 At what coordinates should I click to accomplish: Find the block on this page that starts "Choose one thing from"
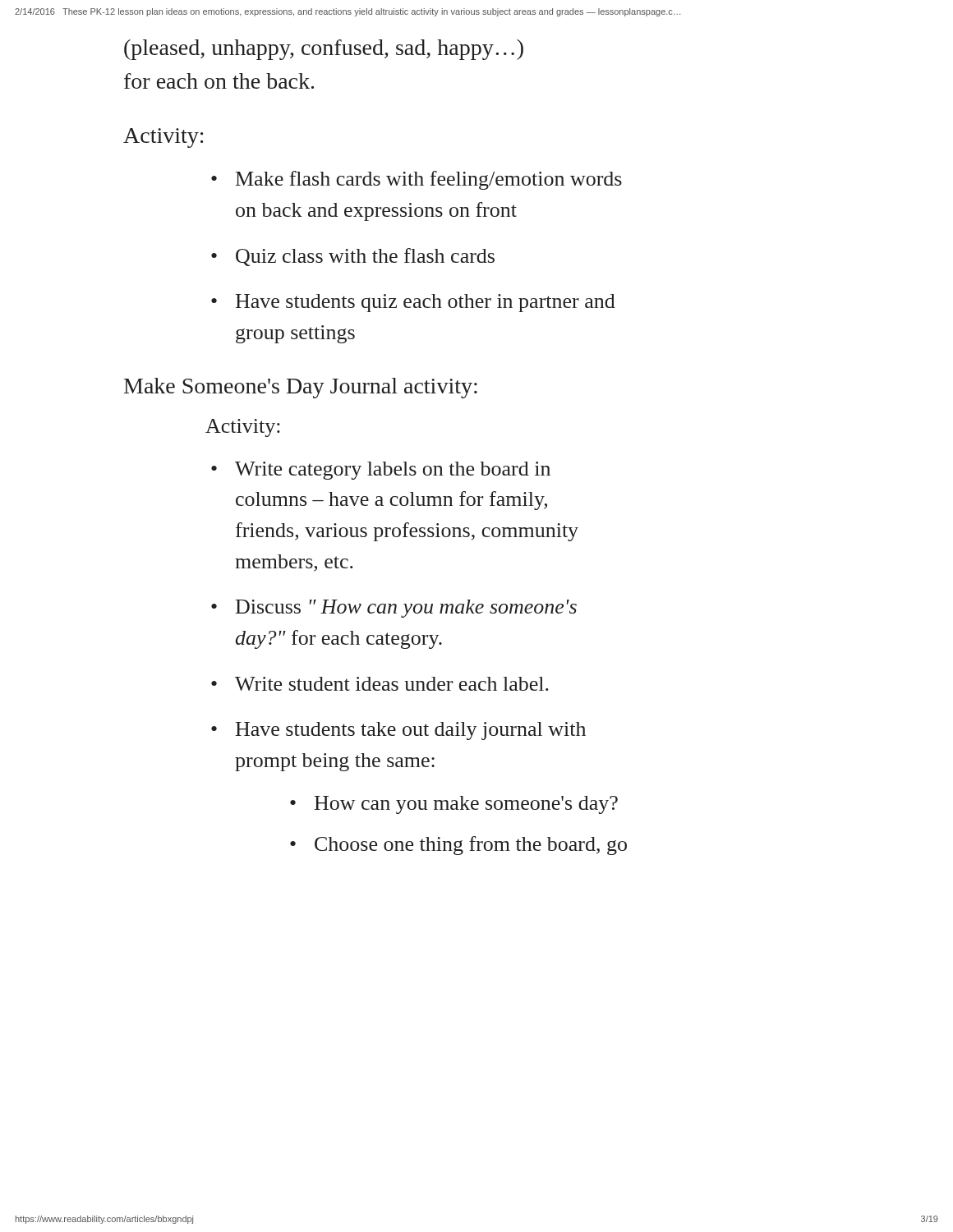(x=471, y=843)
